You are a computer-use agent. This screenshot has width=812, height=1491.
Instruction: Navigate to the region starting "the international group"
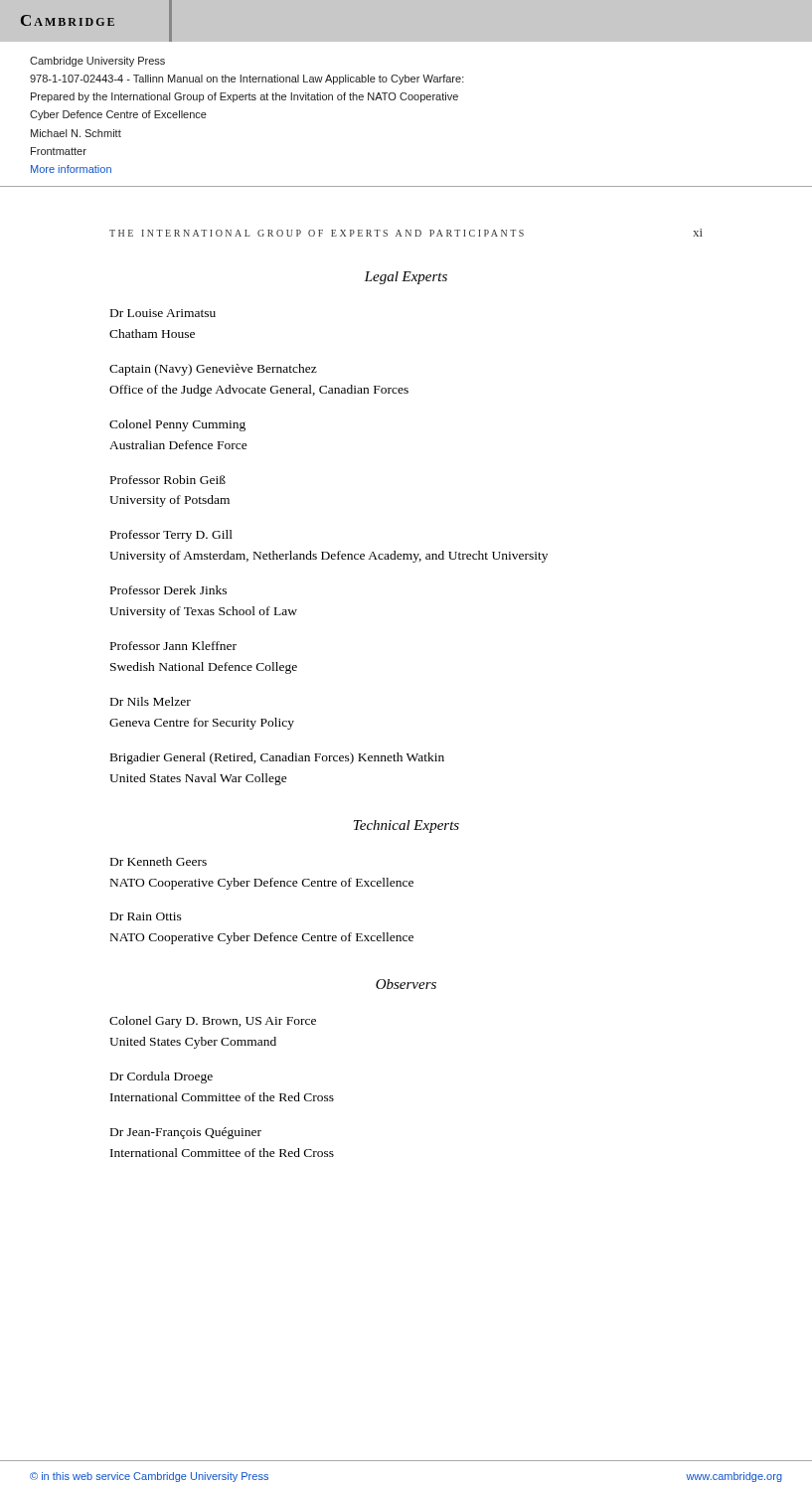tap(406, 233)
